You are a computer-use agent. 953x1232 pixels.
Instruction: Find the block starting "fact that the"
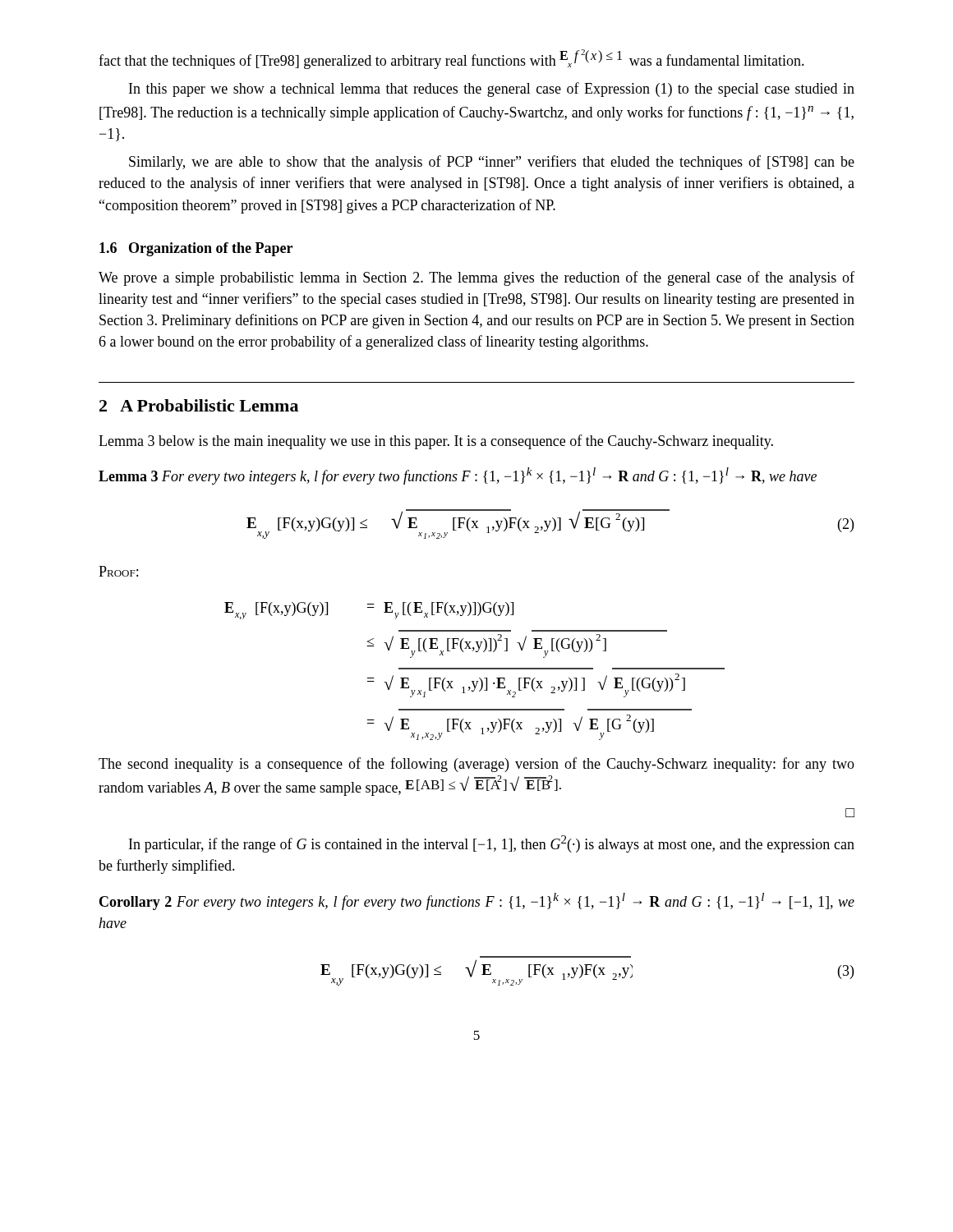click(476, 60)
